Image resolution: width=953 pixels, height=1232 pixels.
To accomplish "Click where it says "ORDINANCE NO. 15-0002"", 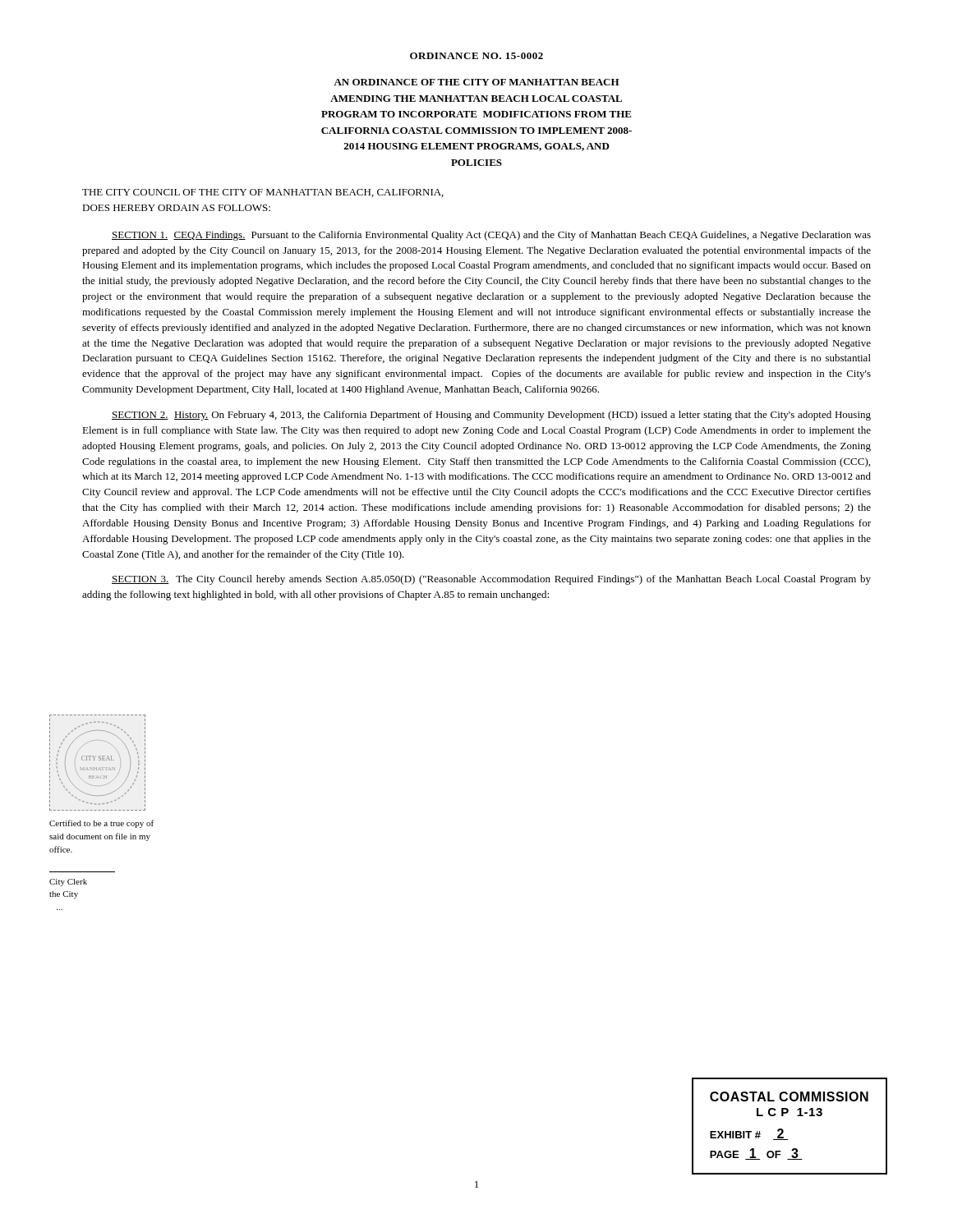I will tap(476, 55).
